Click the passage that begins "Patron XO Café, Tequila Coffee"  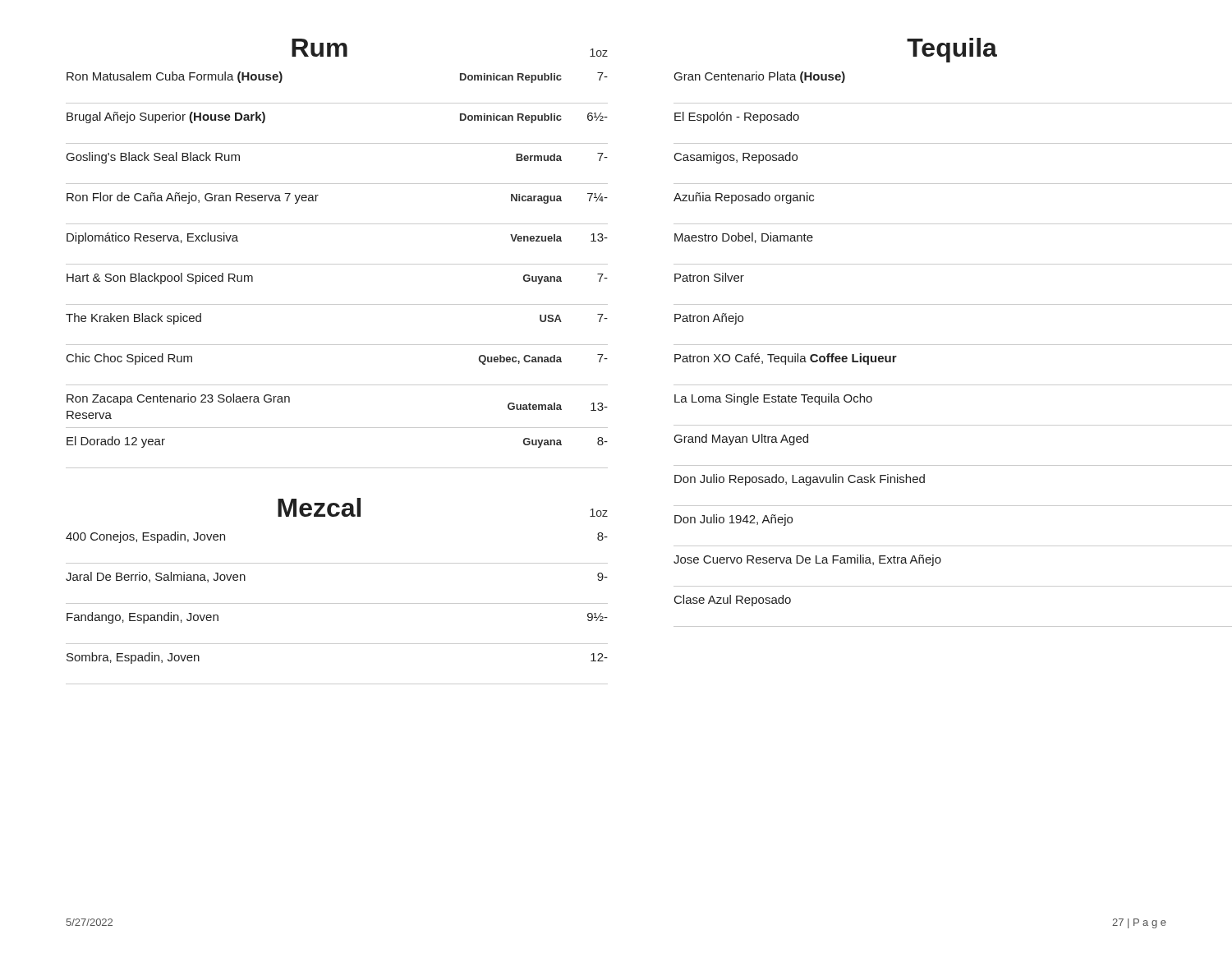click(x=786, y=359)
